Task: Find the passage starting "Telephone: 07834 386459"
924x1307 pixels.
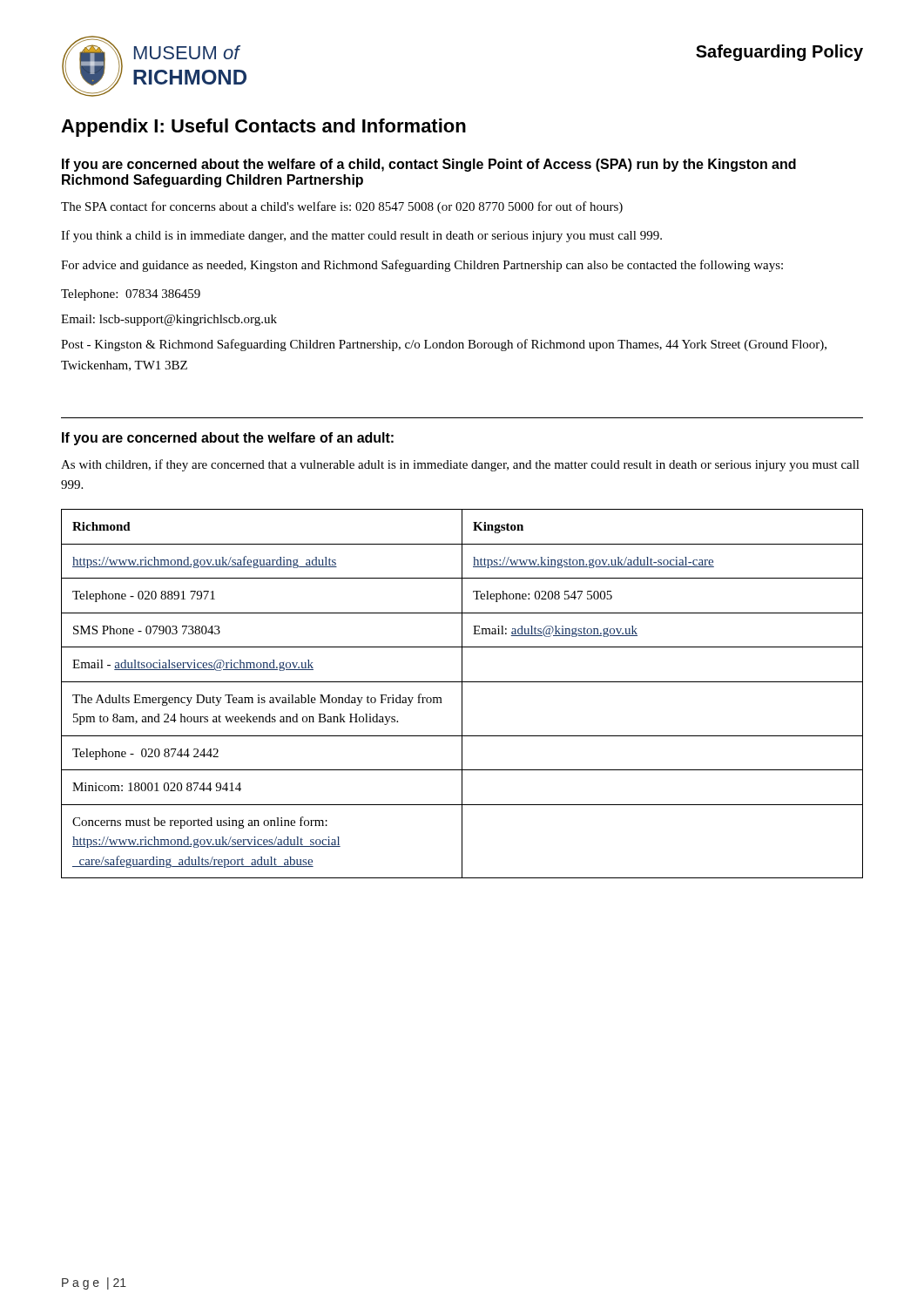Action: (x=131, y=293)
